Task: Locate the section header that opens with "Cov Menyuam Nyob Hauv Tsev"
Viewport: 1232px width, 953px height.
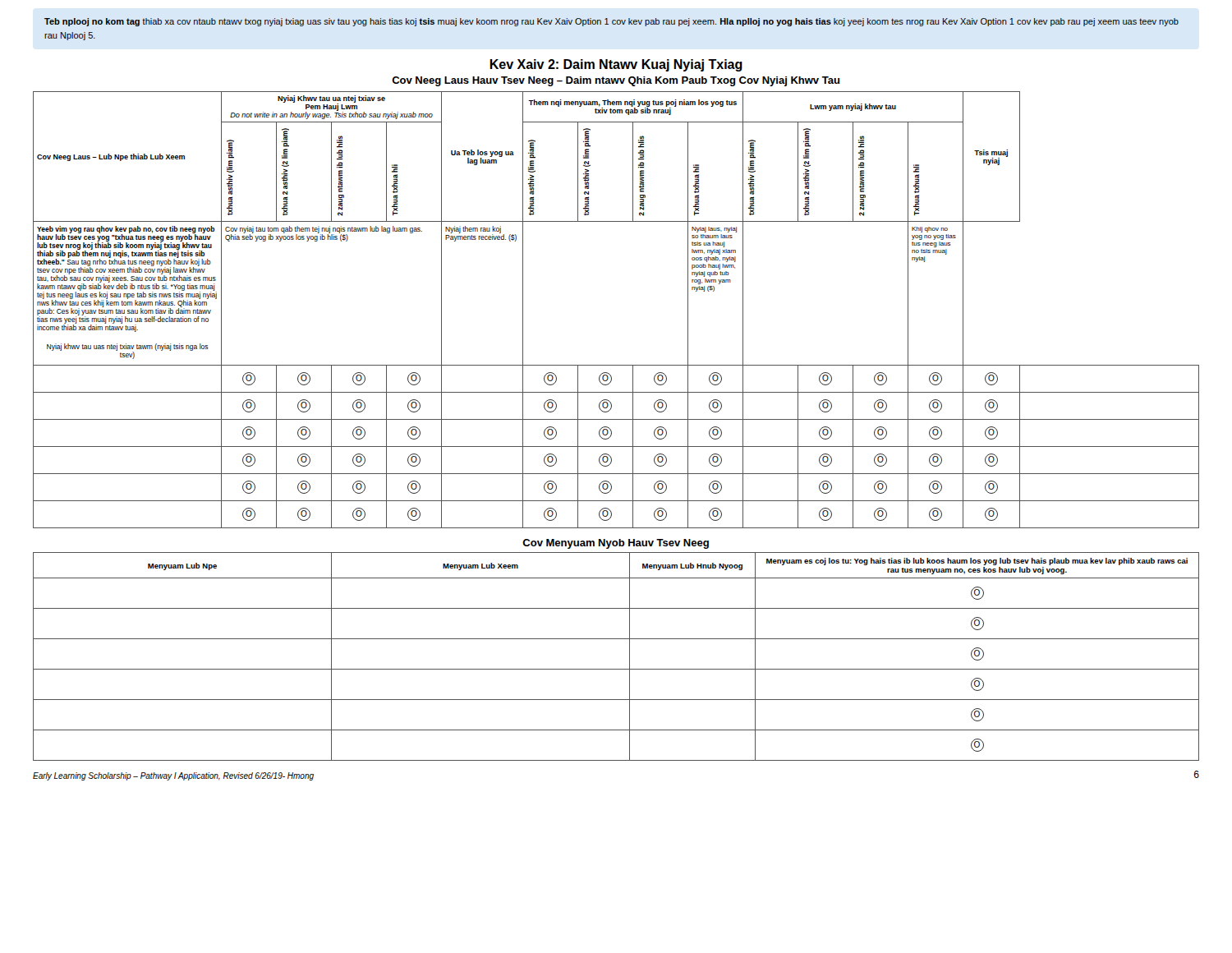Action: [616, 543]
